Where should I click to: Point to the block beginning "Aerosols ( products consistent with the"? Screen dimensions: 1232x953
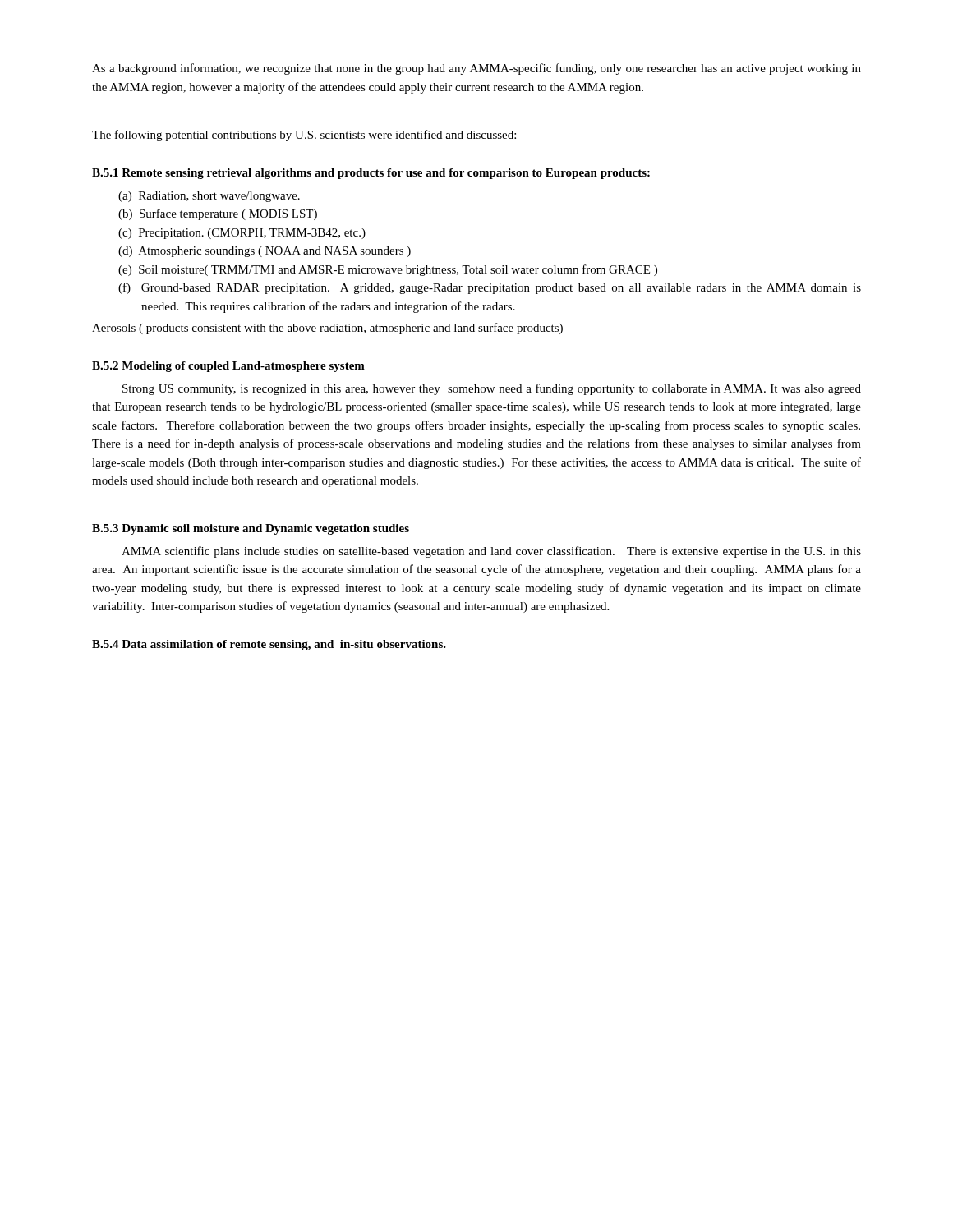[x=328, y=328]
